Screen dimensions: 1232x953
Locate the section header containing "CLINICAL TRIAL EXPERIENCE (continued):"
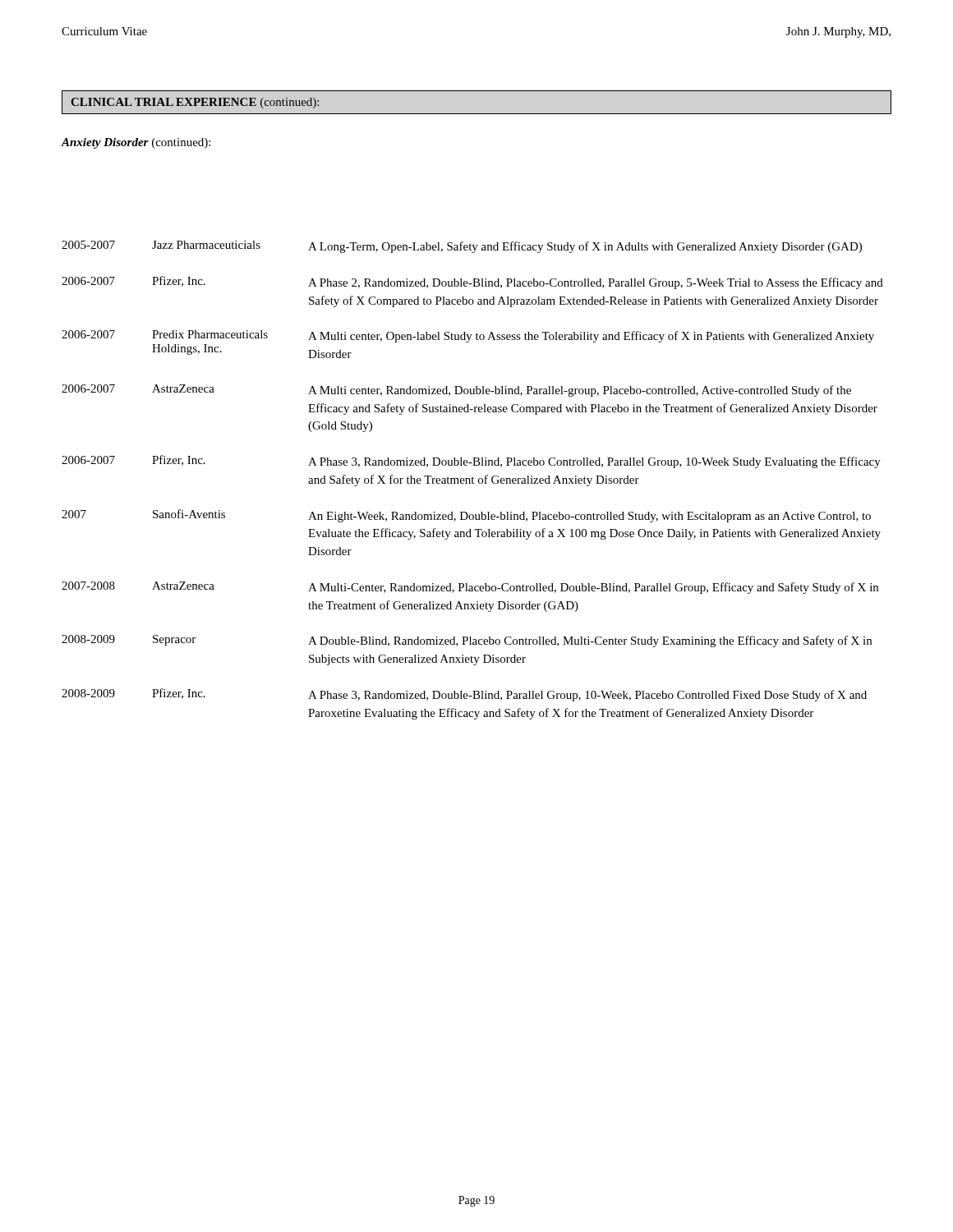[195, 102]
